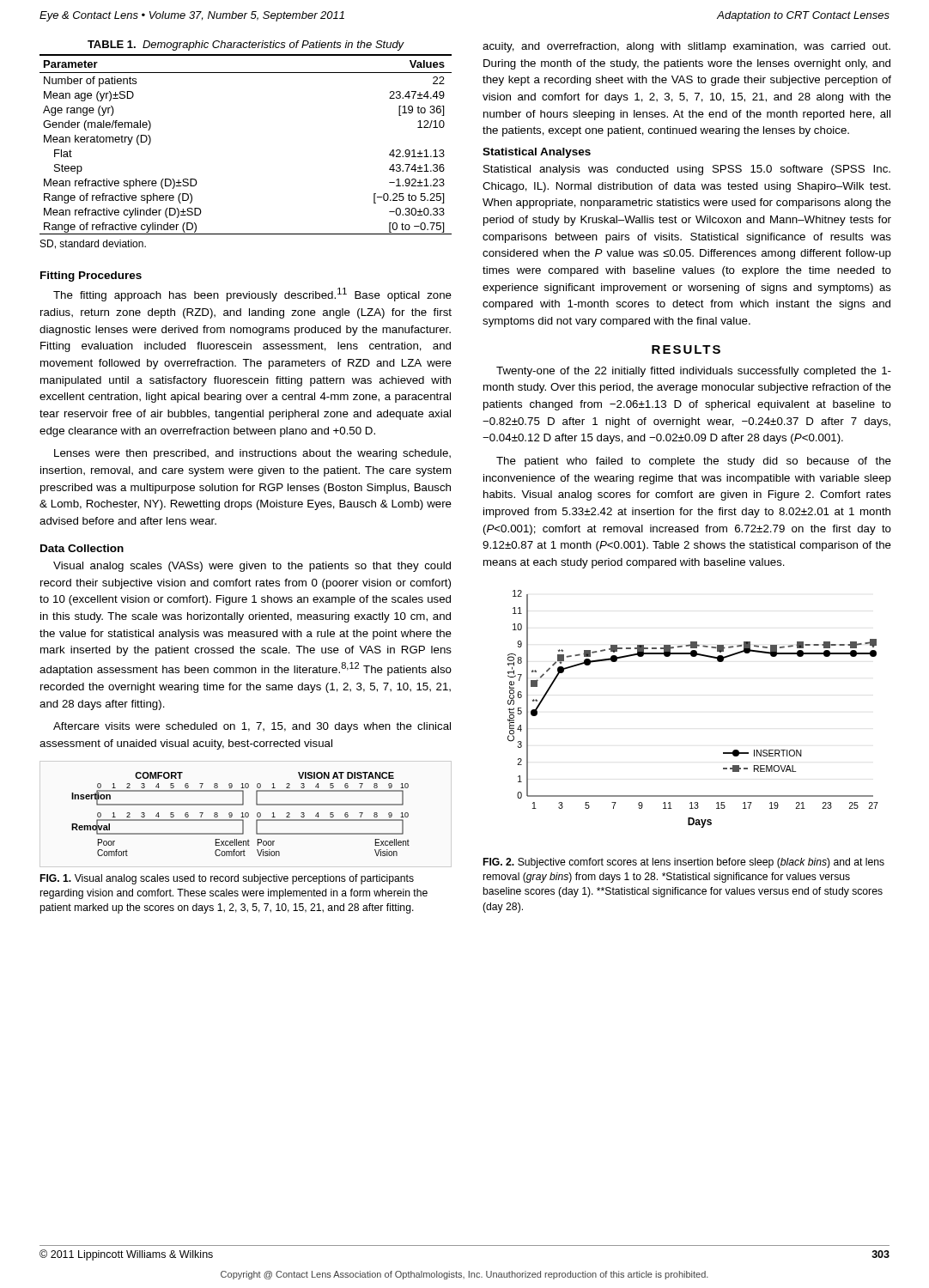The height and width of the screenshot is (1288, 929).
Task: Select the passage starting "Twenty-one of the 22 initially fitted individuals successfully"
Action: click(687, 467)
